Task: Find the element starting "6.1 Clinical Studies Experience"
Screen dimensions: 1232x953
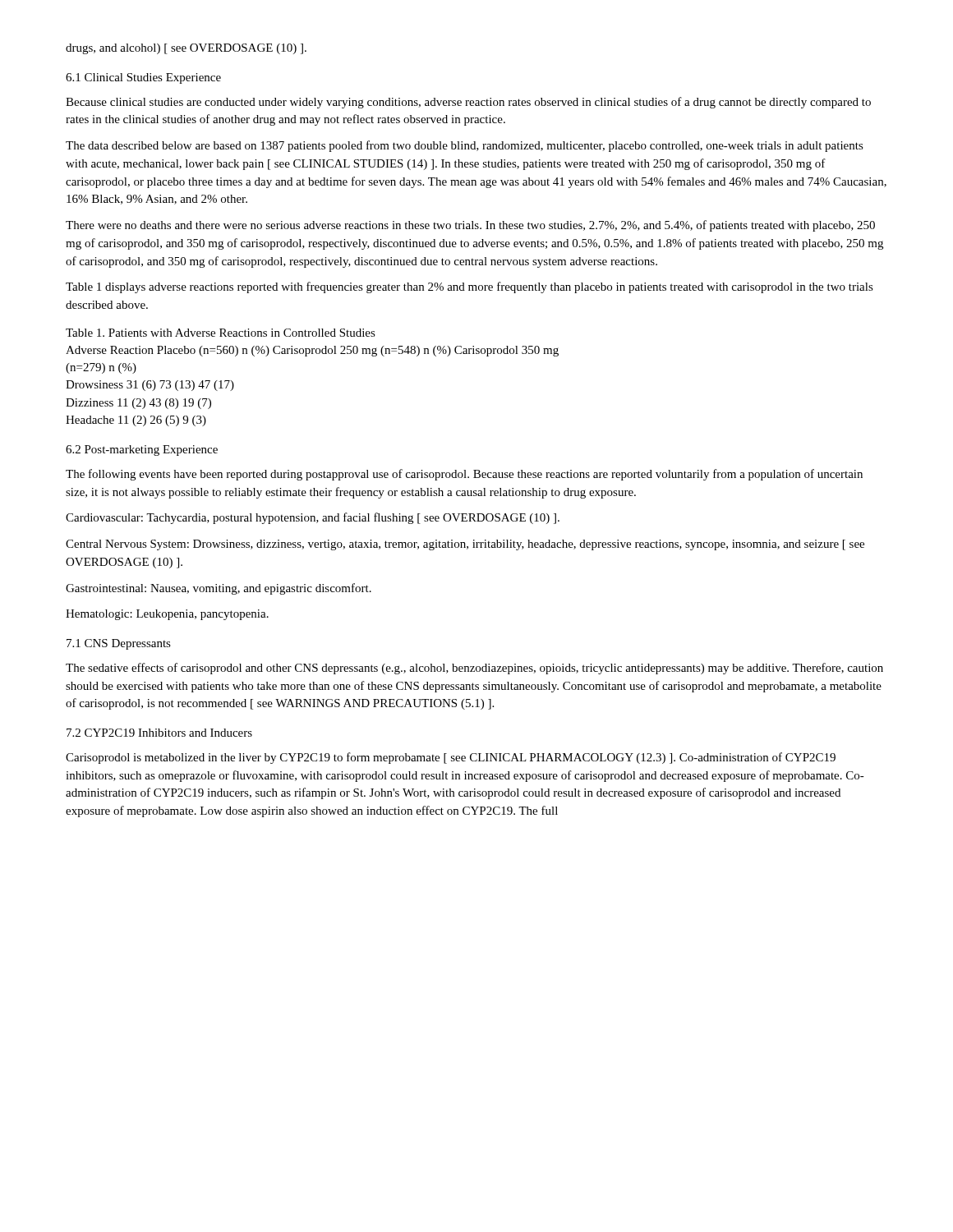Action: pos(143,77)
